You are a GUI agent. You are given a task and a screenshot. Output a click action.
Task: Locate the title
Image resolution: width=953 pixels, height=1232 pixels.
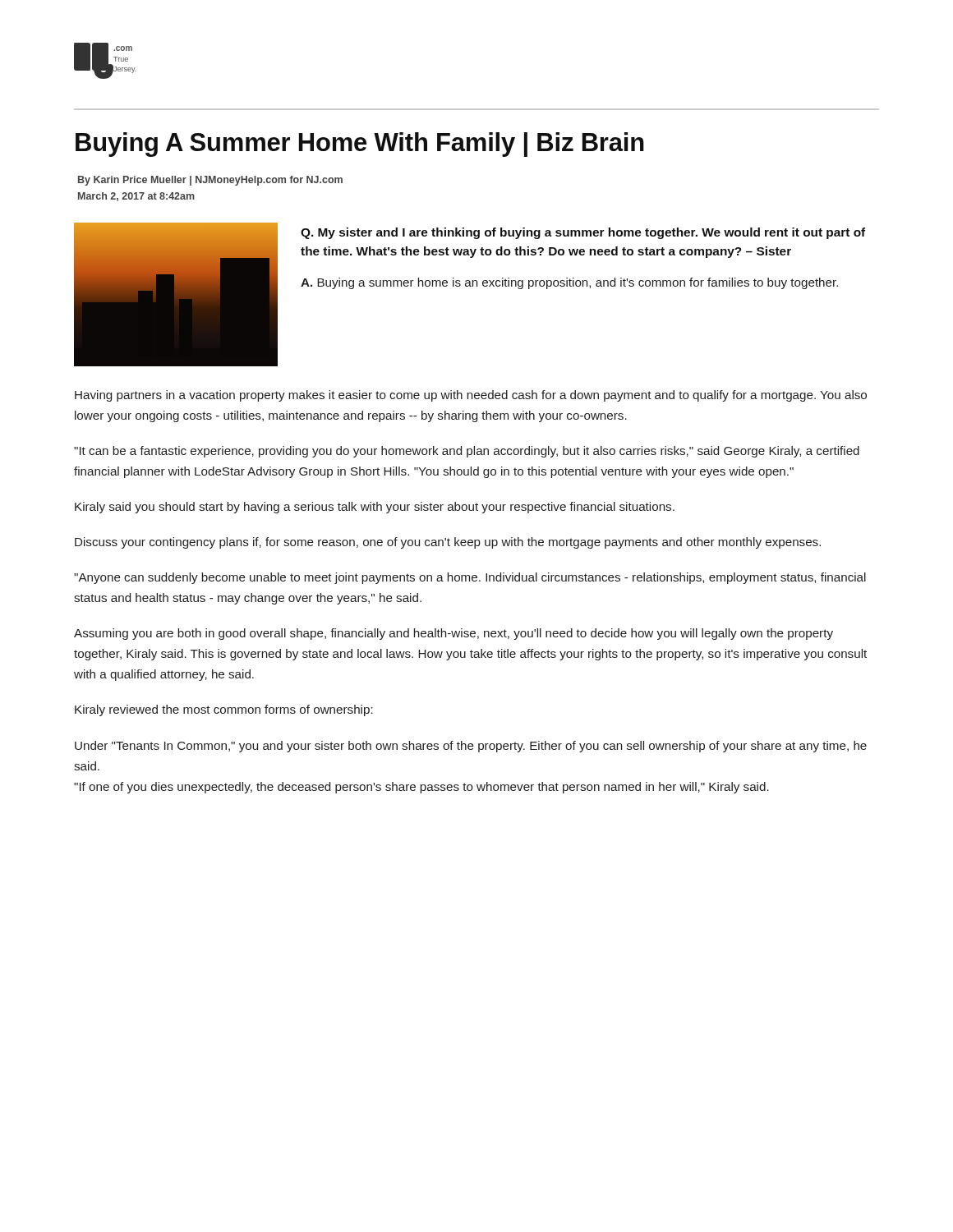476,143
